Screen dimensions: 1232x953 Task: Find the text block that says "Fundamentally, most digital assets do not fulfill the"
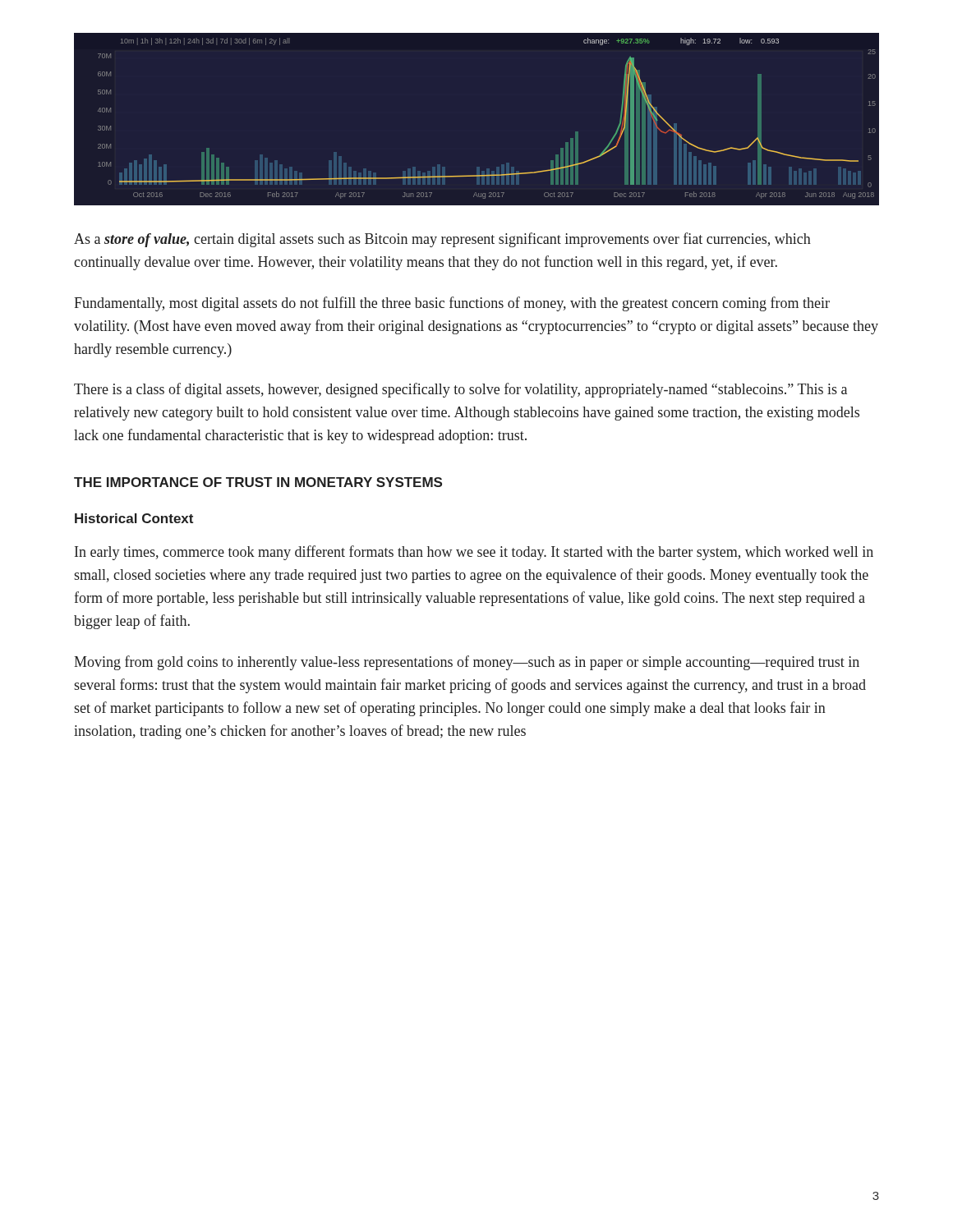476,327
